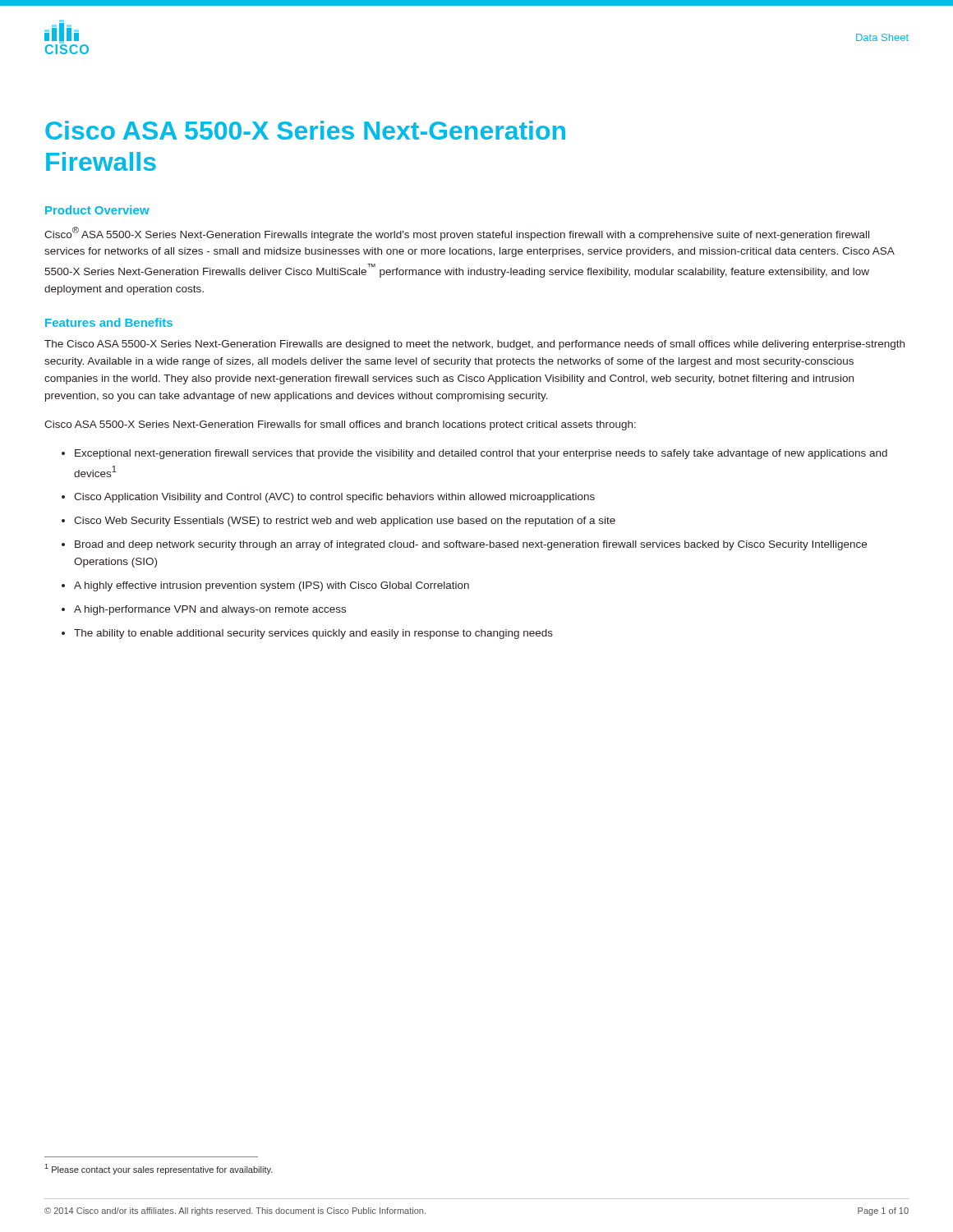Screen dimensions: 1232x953
Task: Locate the text starting "Product Overview"
Action: (97, 210)
